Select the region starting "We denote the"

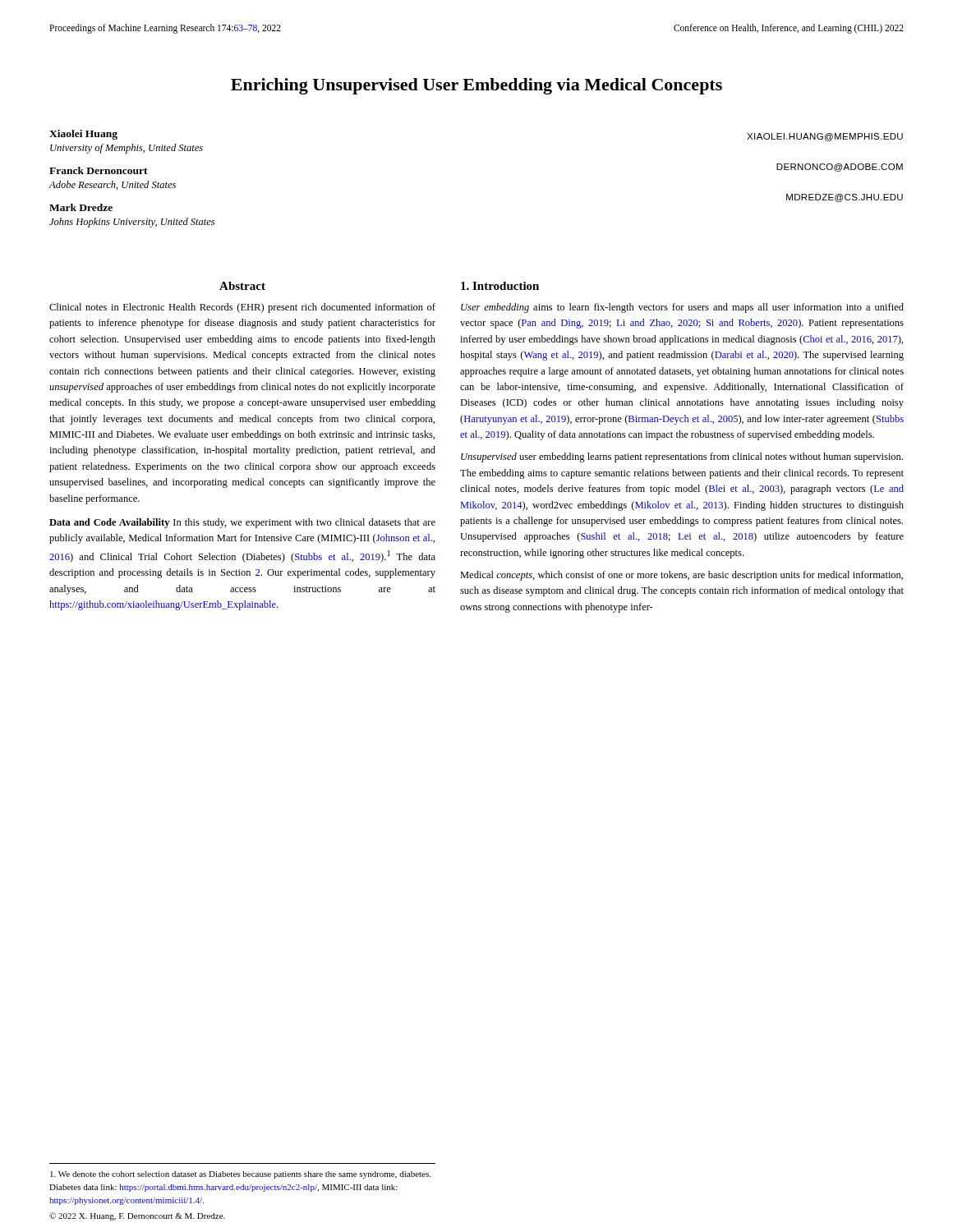point(240,1187)
